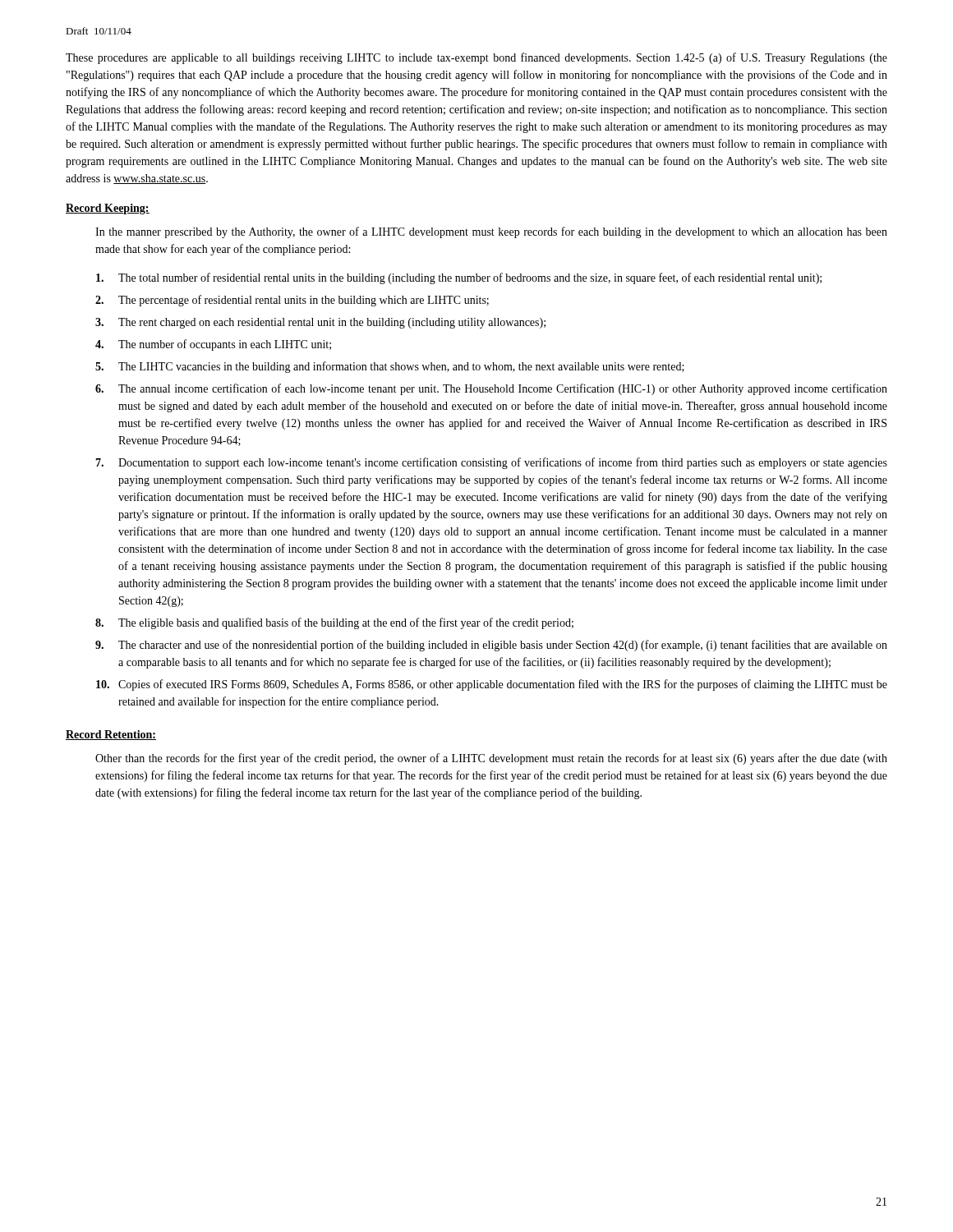The height and width of the screenshot is (1232, 953).
Task: Select the list item that says "4. The number of occupants in each LIHTC"
Action: pyautogui.click(x=213, y=345)
